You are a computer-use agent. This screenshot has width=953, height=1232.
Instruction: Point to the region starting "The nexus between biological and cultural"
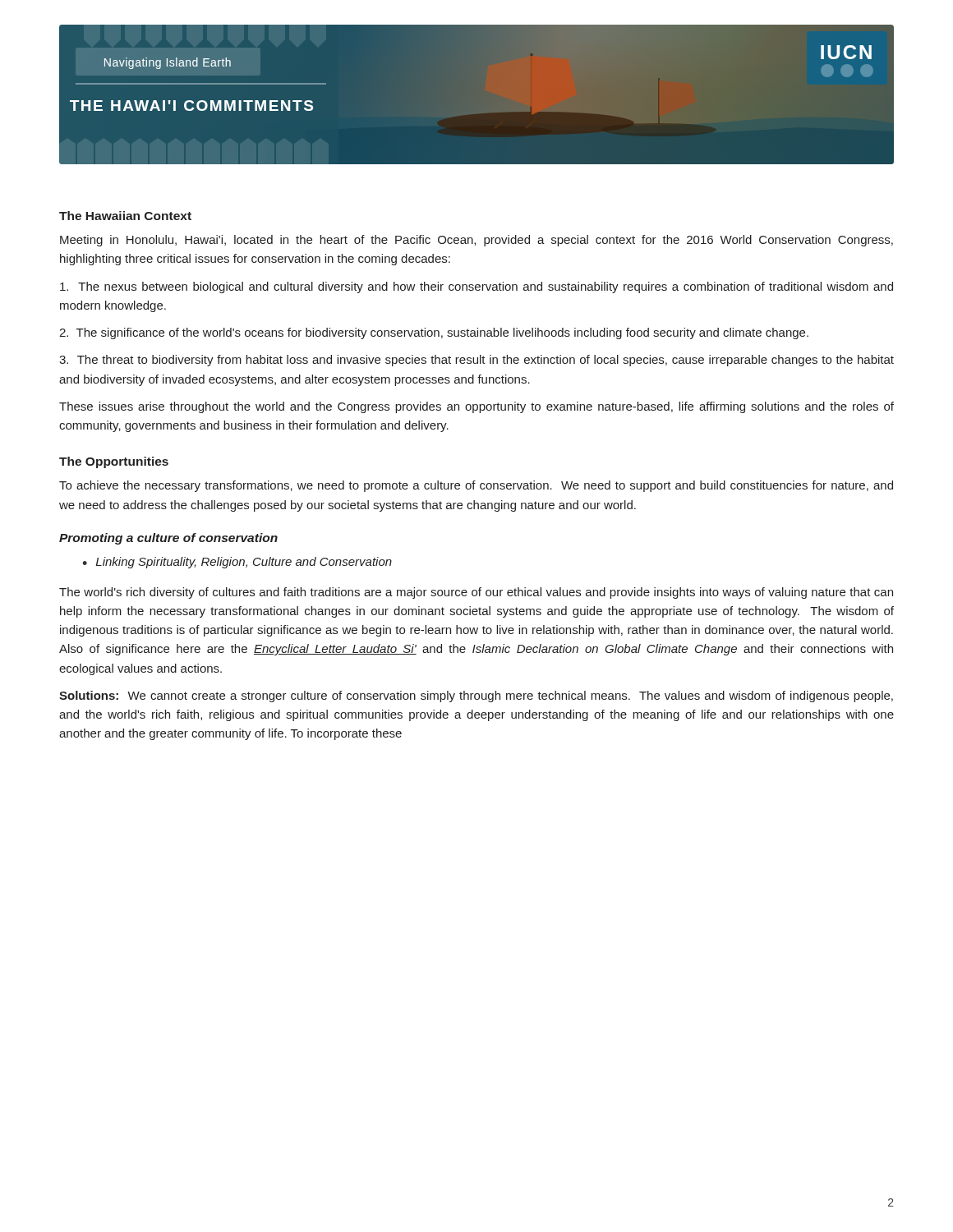(x=476, y=295)
